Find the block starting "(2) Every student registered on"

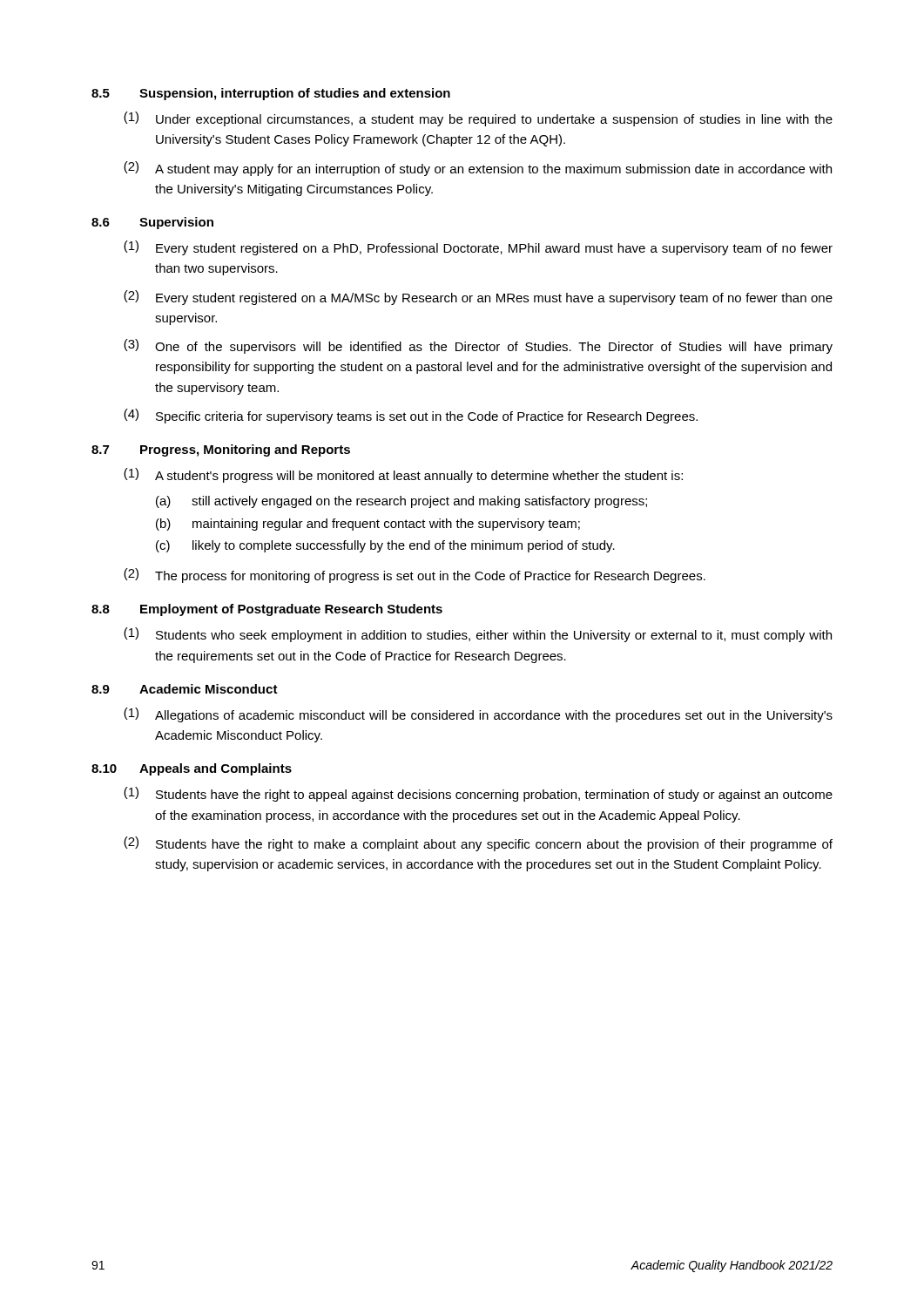(x=462, y=307)
